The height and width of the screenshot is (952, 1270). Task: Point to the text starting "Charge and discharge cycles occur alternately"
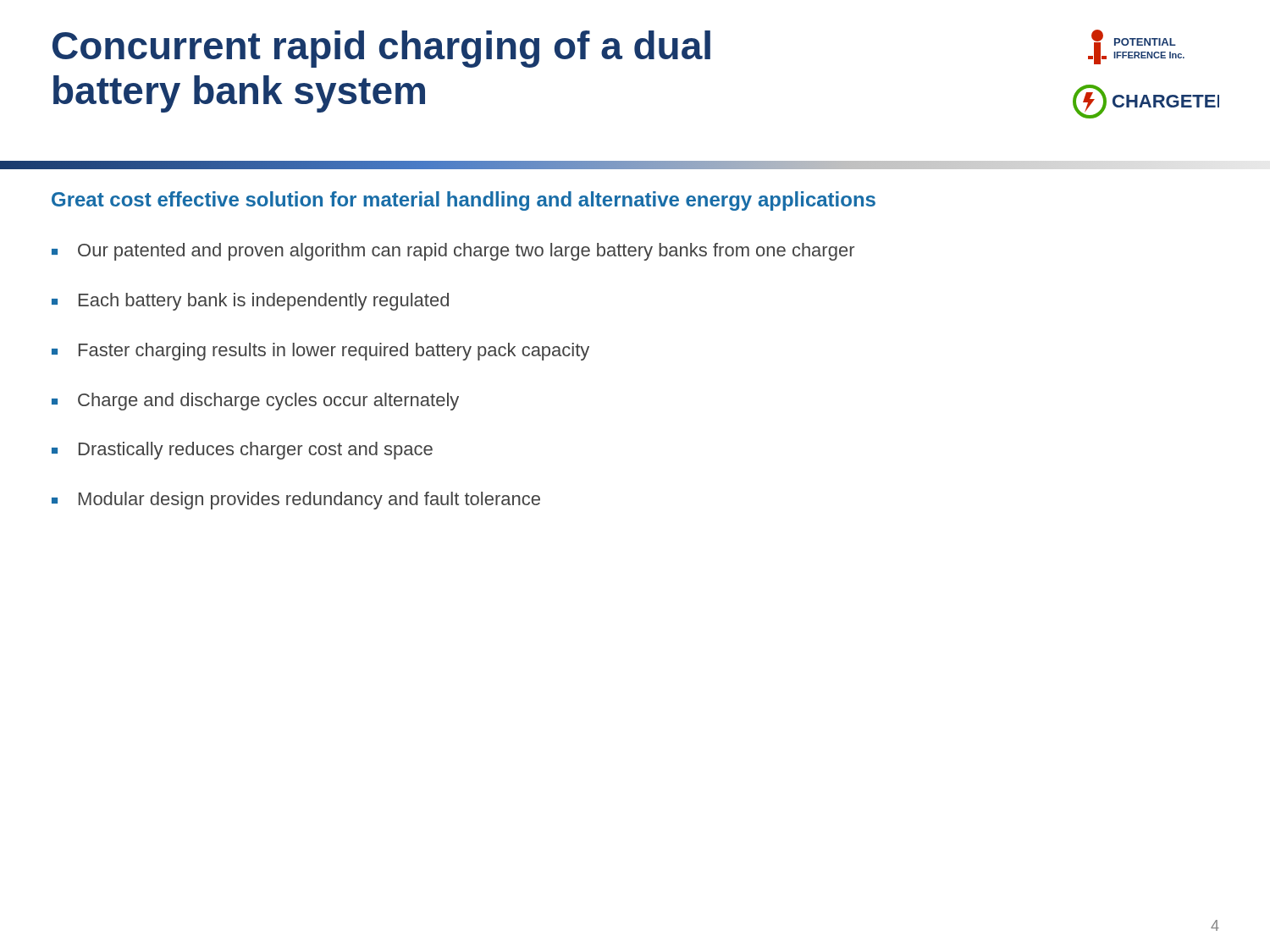(268, 399)
